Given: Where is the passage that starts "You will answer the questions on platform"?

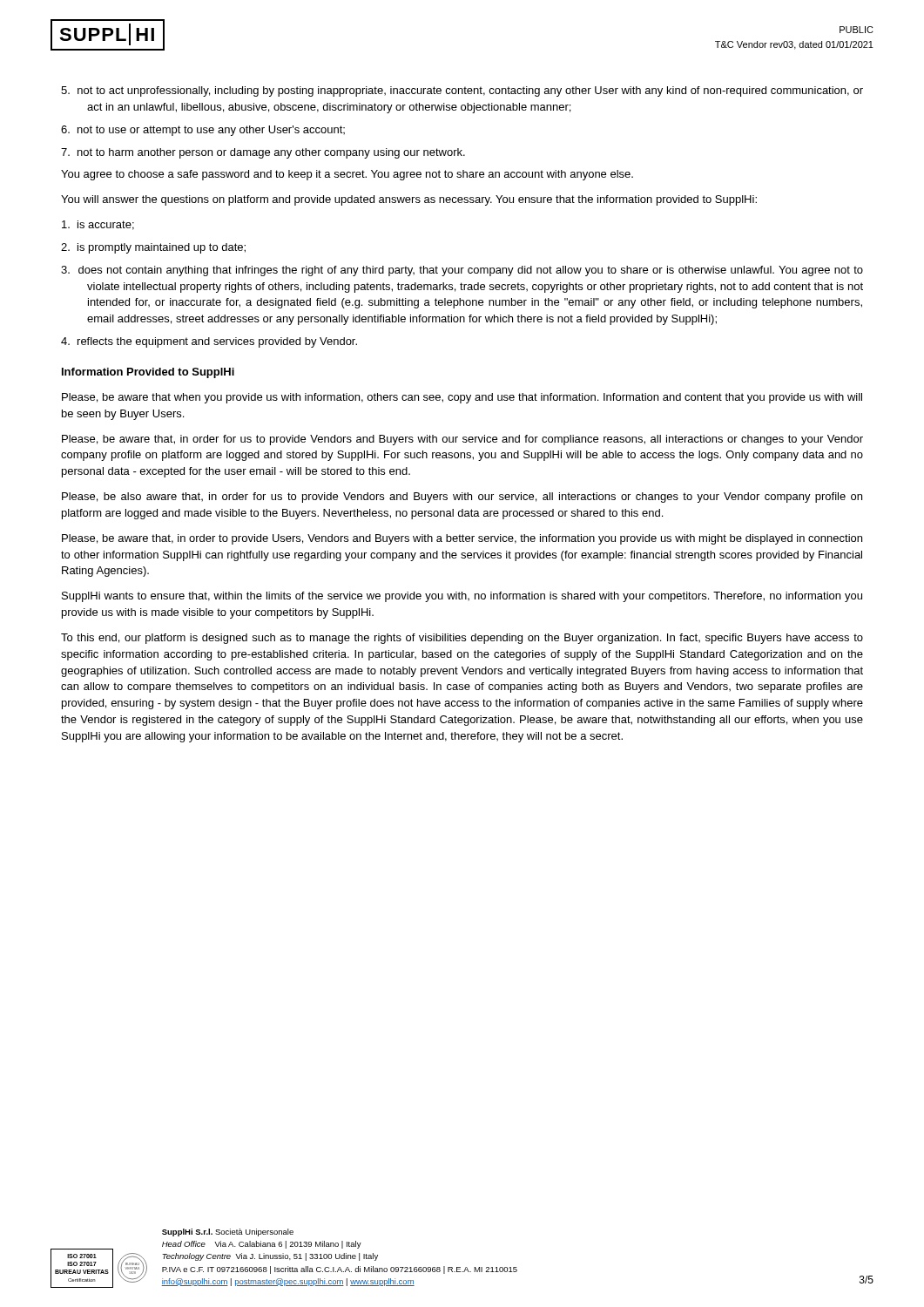Looking at the screenshot, I should 409,199.
